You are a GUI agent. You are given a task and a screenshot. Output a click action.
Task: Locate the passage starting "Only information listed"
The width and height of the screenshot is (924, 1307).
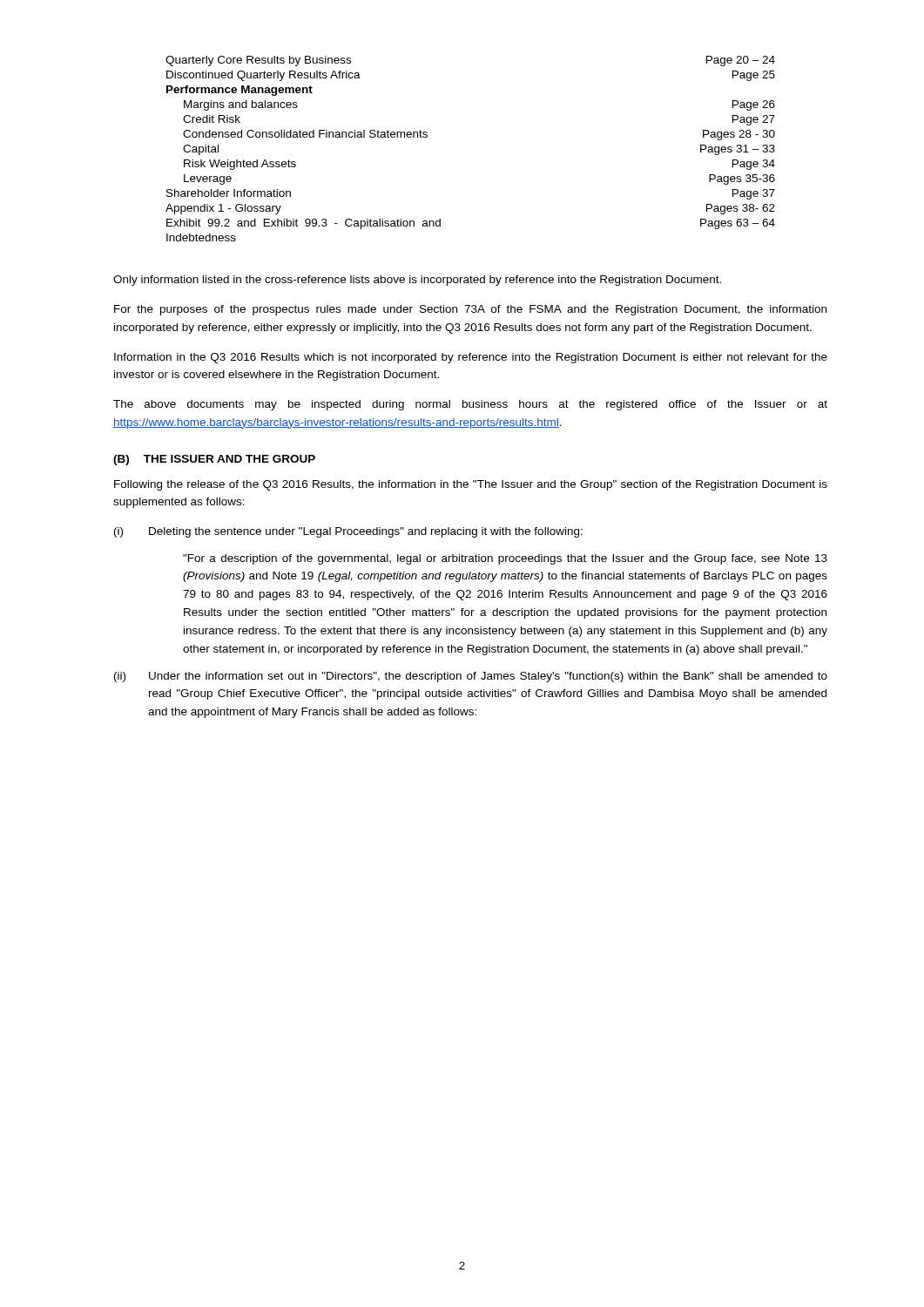[470, 280]
